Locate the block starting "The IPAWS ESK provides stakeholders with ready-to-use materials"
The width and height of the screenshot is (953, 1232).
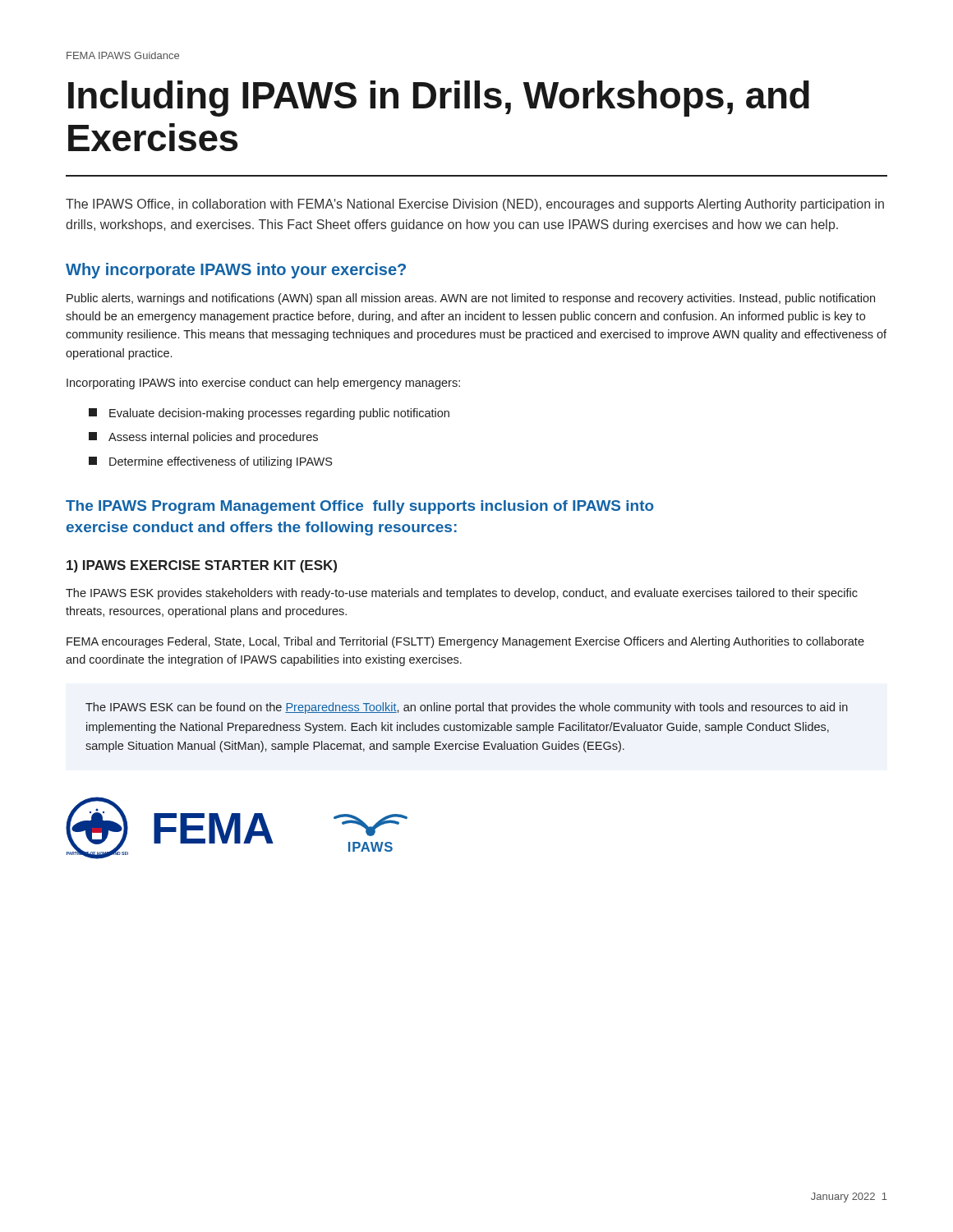pyautogui.click(x=462, y=602)
